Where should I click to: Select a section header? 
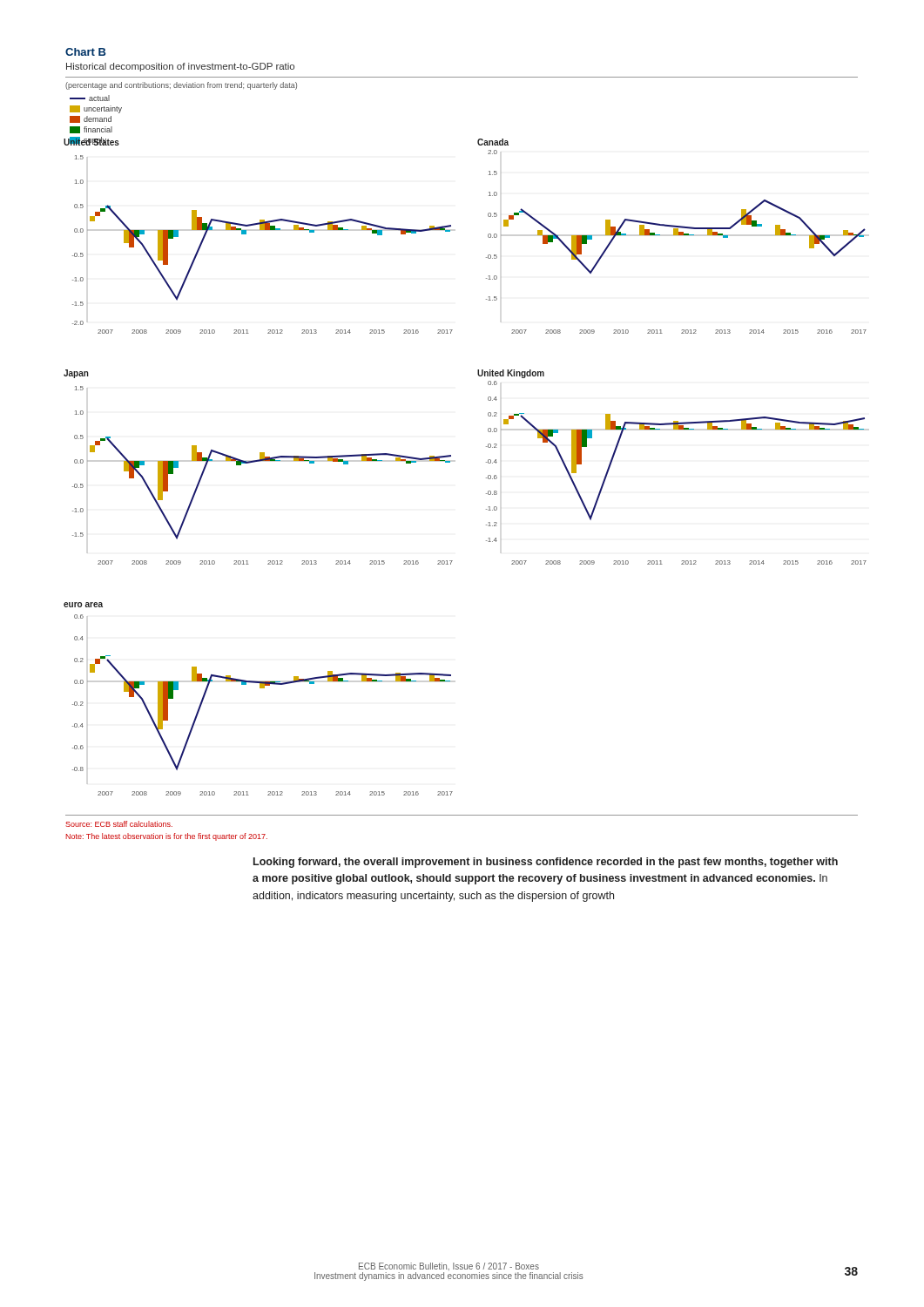[x=86, y=52]
